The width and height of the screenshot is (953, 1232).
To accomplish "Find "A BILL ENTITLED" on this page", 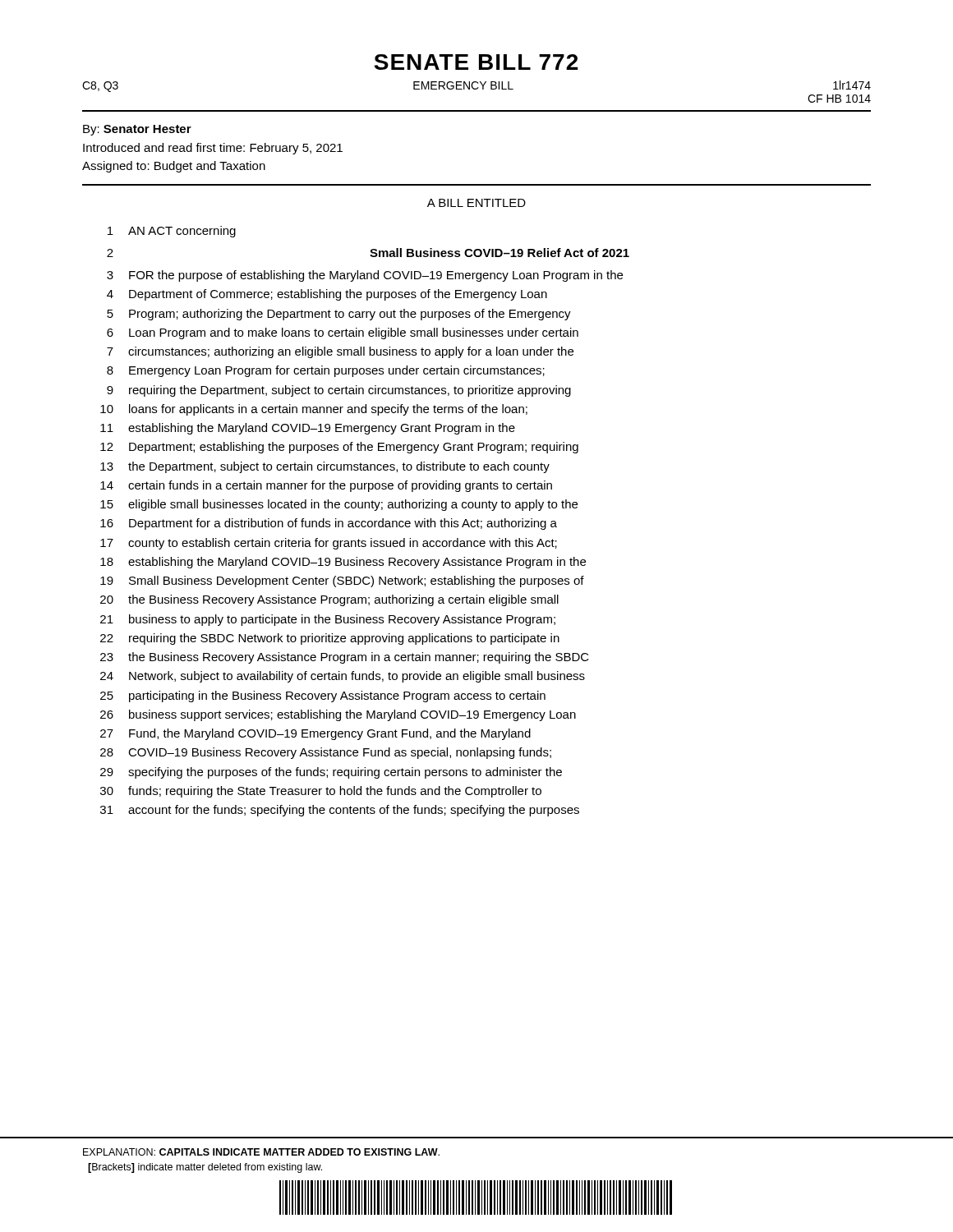I will (476, 202).
